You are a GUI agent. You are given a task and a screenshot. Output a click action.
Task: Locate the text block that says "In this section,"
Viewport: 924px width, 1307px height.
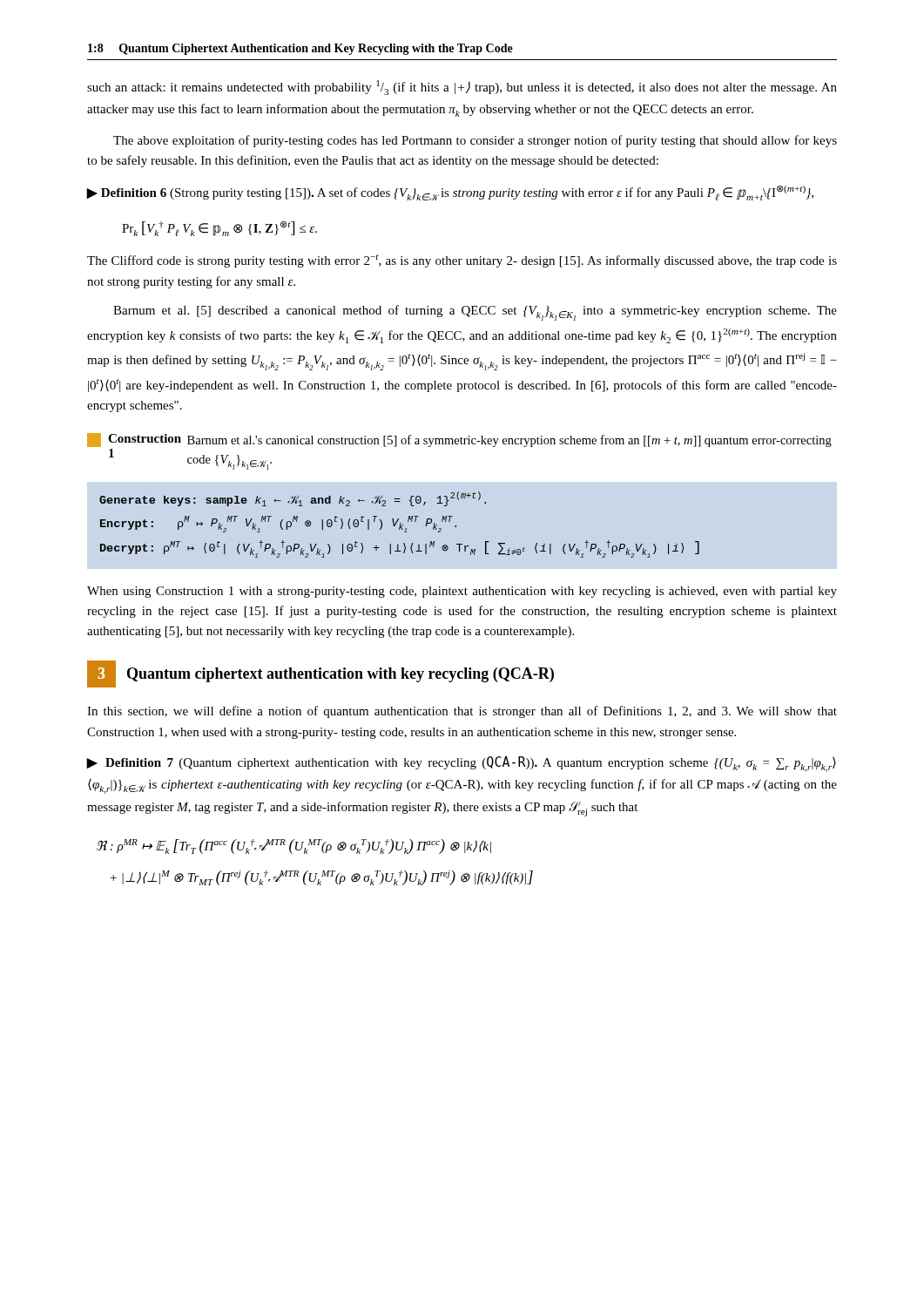[462, 722]
